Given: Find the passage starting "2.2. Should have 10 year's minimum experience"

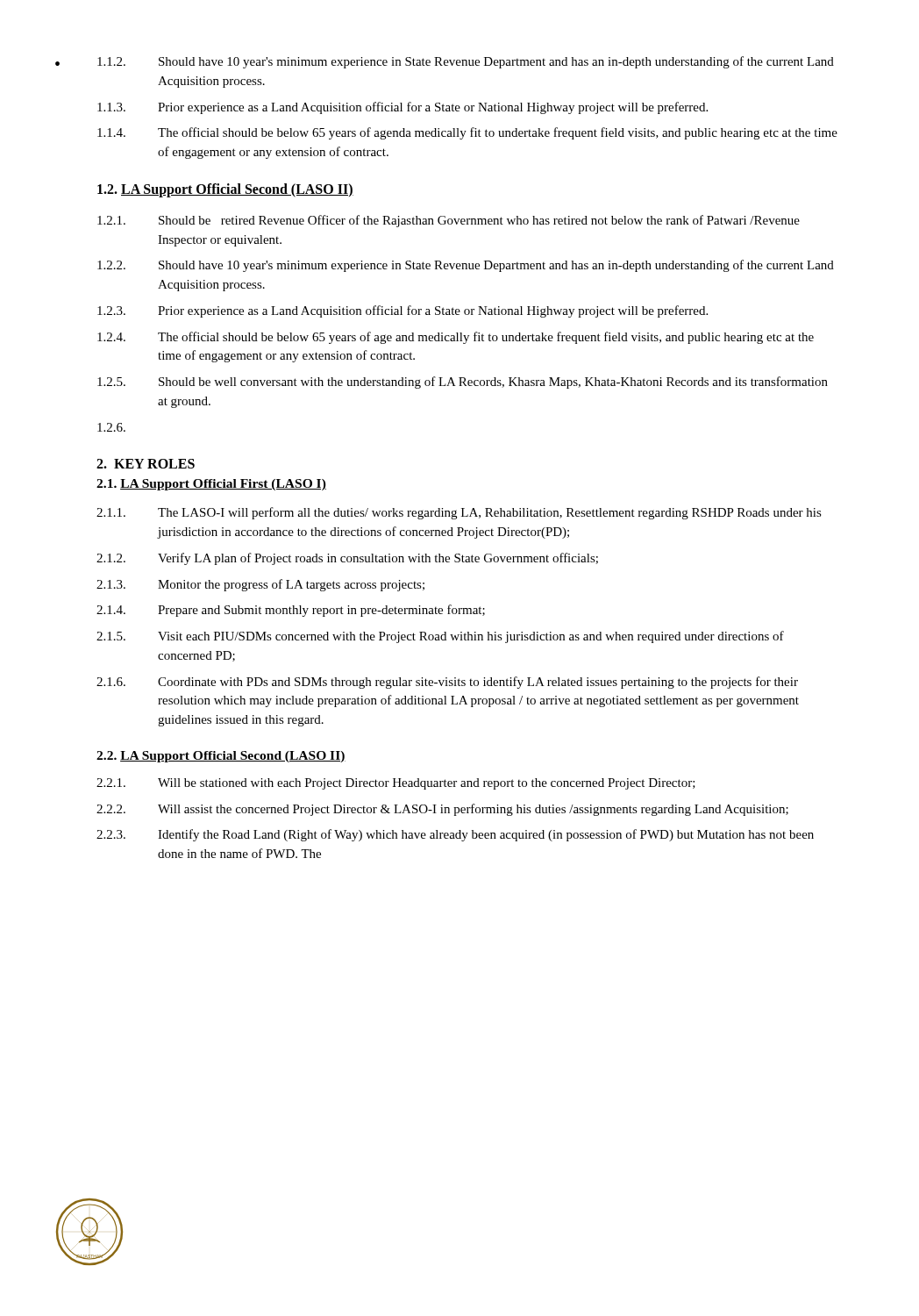Looking at the screenshot, I should 468,275.
